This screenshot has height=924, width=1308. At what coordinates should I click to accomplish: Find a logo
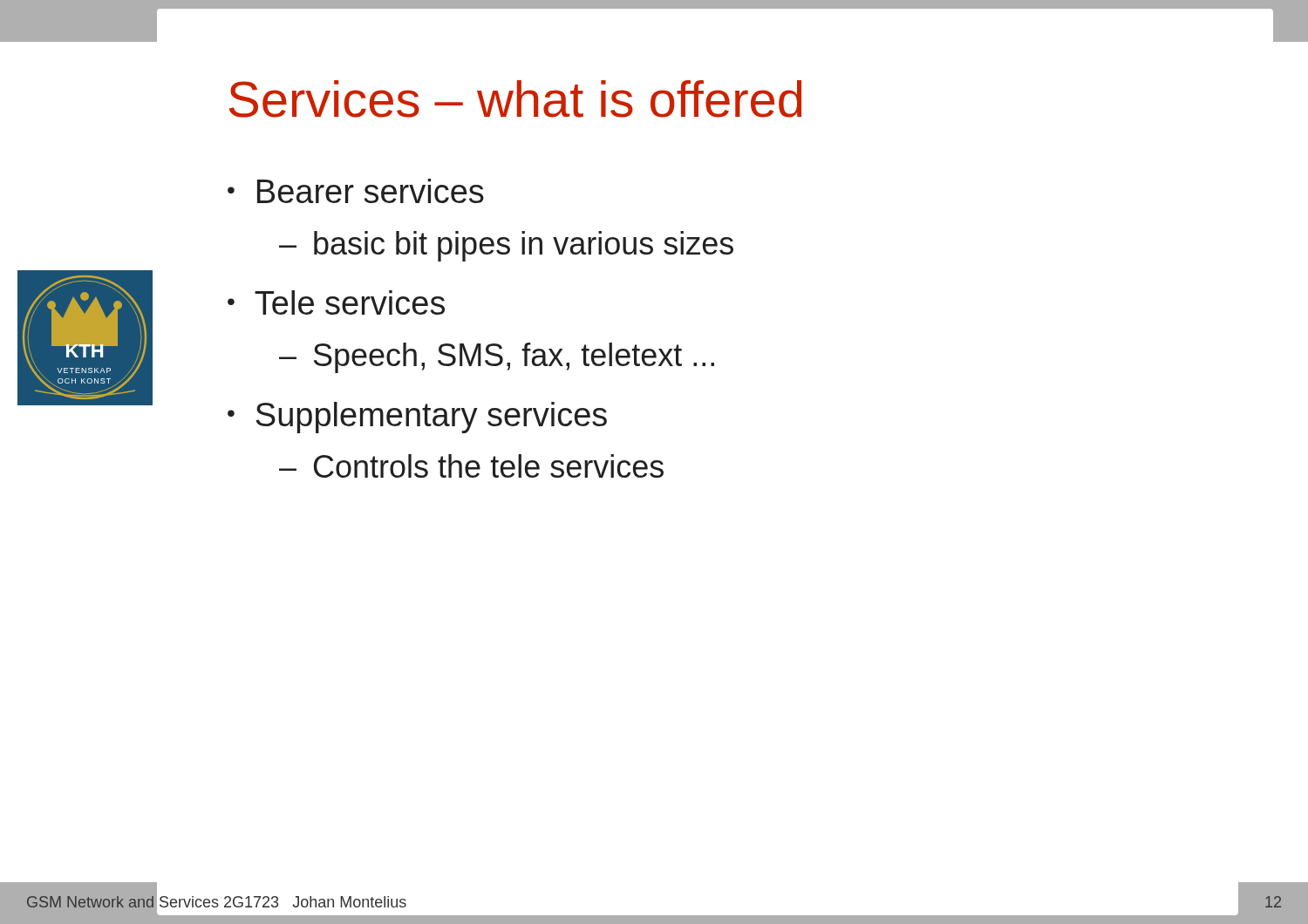85,338
